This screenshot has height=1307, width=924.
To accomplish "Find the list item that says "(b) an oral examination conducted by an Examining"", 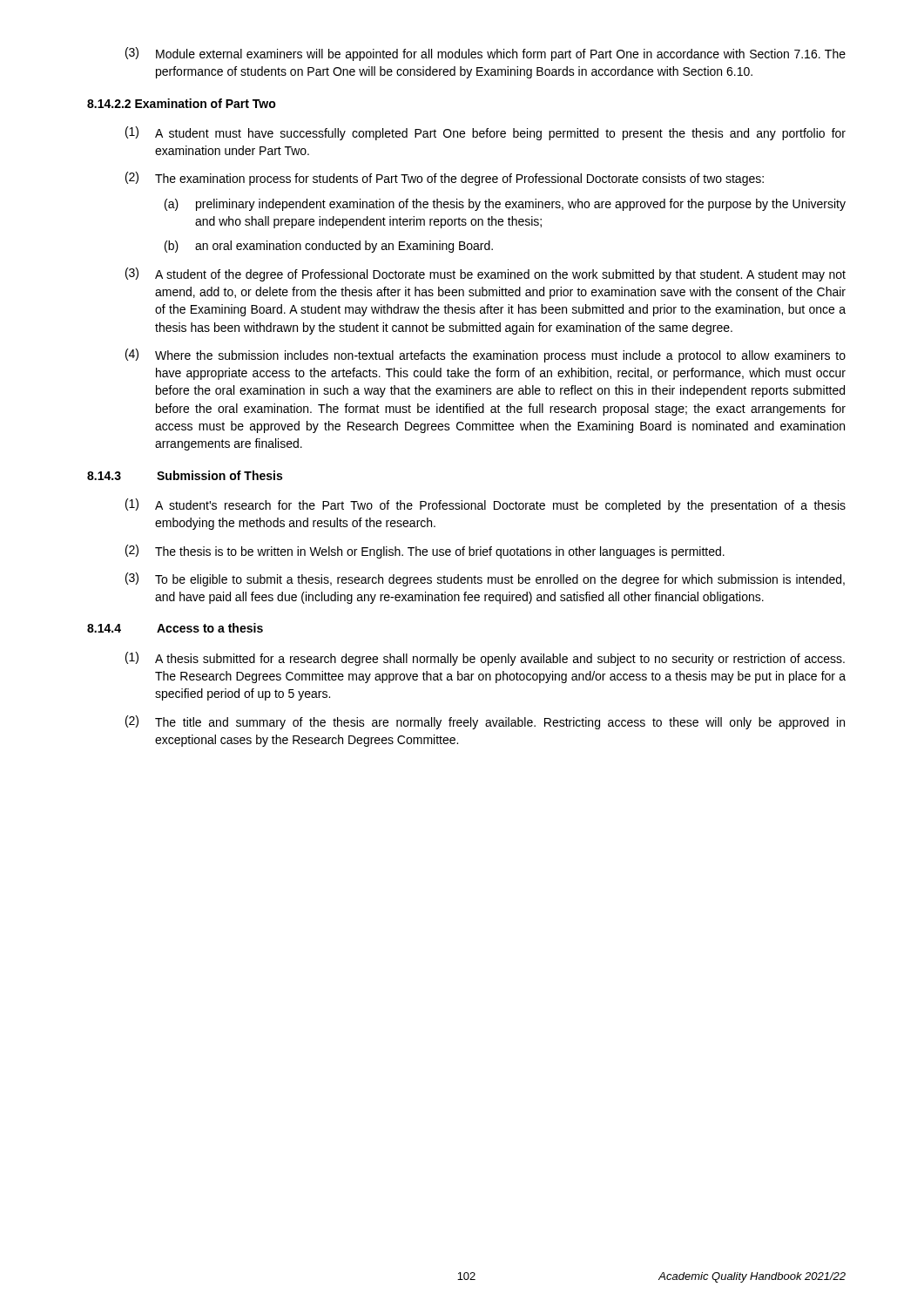I will [x=329, y=247].
